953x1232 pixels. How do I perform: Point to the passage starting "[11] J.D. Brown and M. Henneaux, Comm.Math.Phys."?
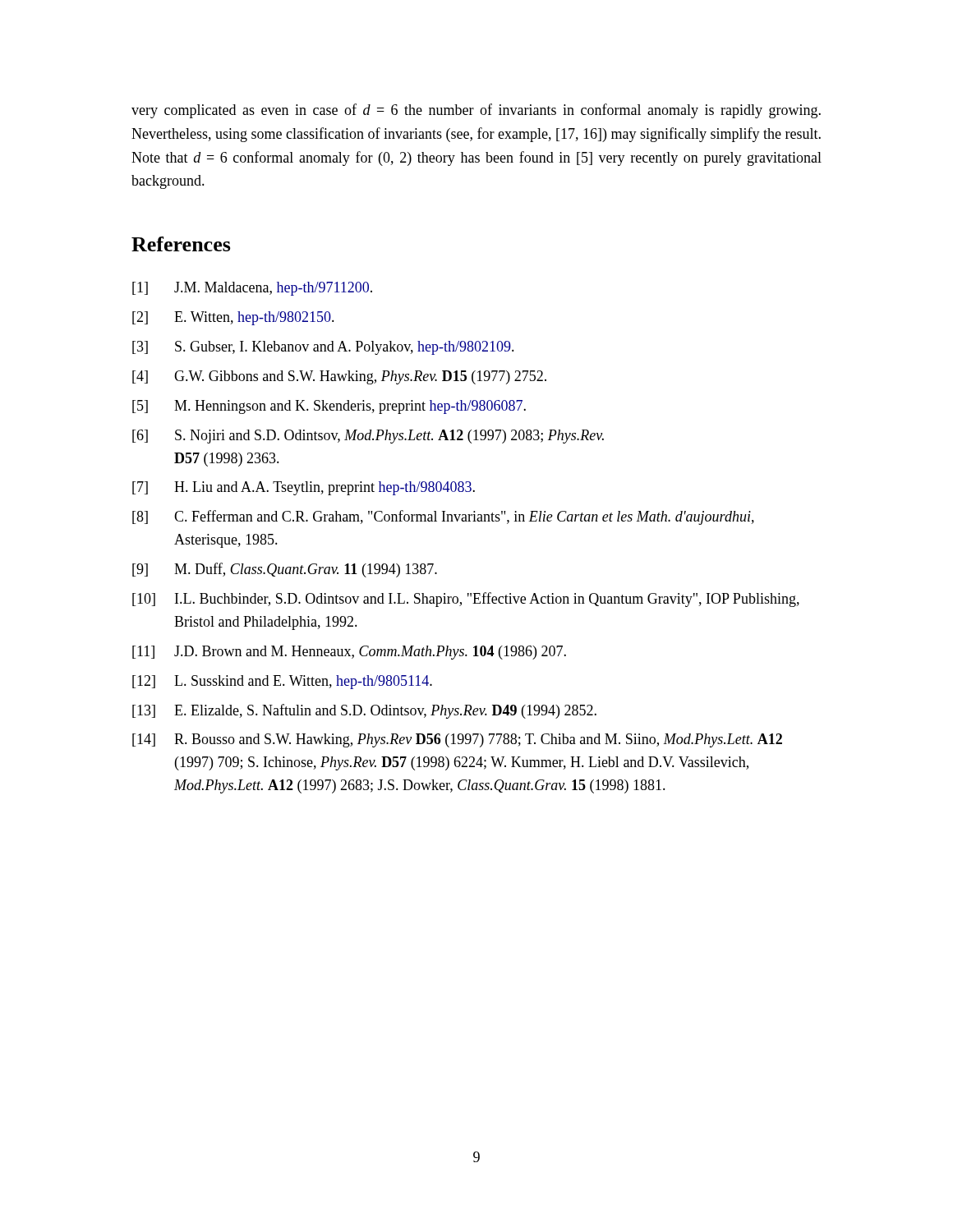click(476, 652)
